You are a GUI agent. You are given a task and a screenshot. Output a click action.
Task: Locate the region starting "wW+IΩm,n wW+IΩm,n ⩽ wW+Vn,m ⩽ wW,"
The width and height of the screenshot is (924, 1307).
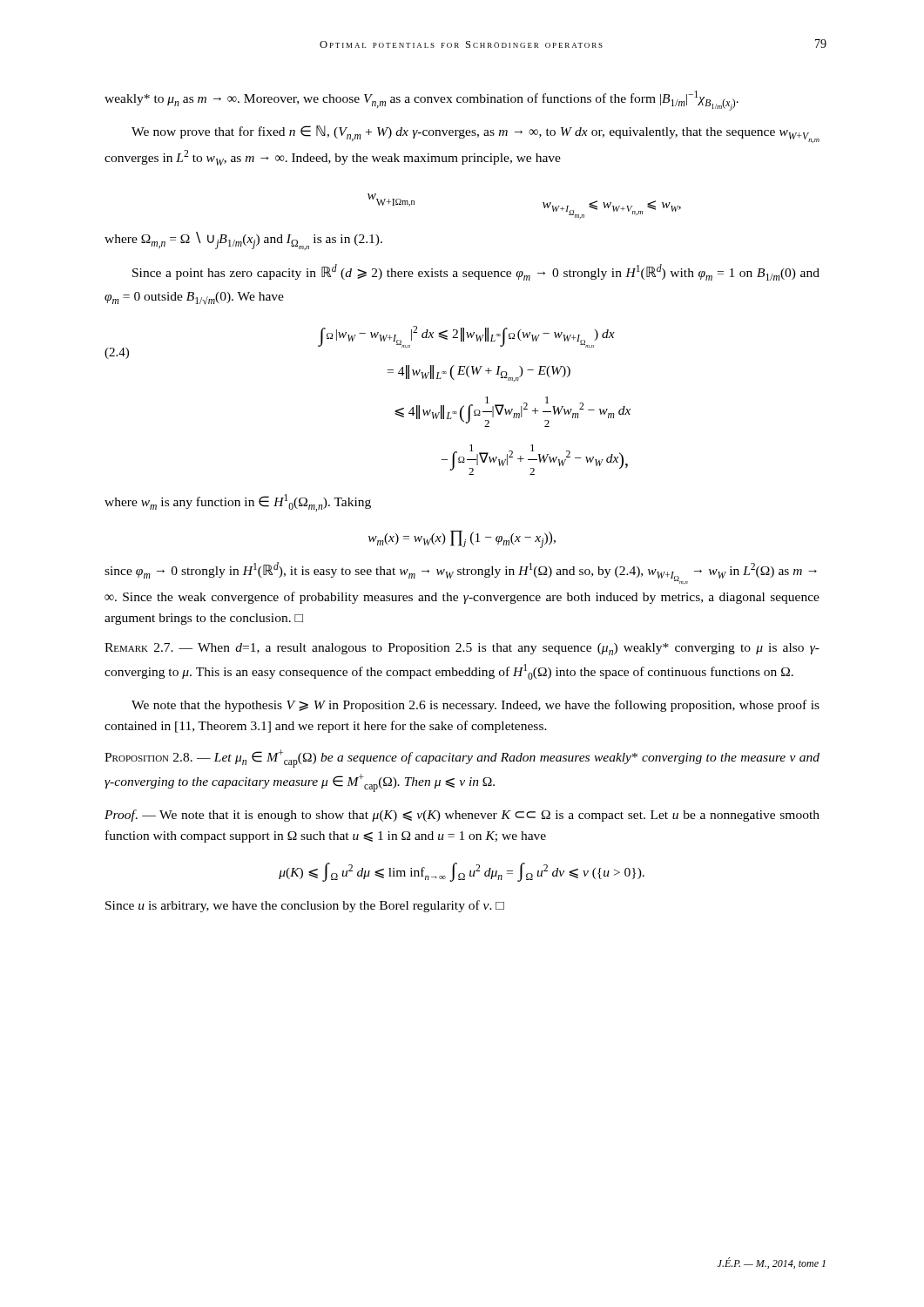pos(379,205)
